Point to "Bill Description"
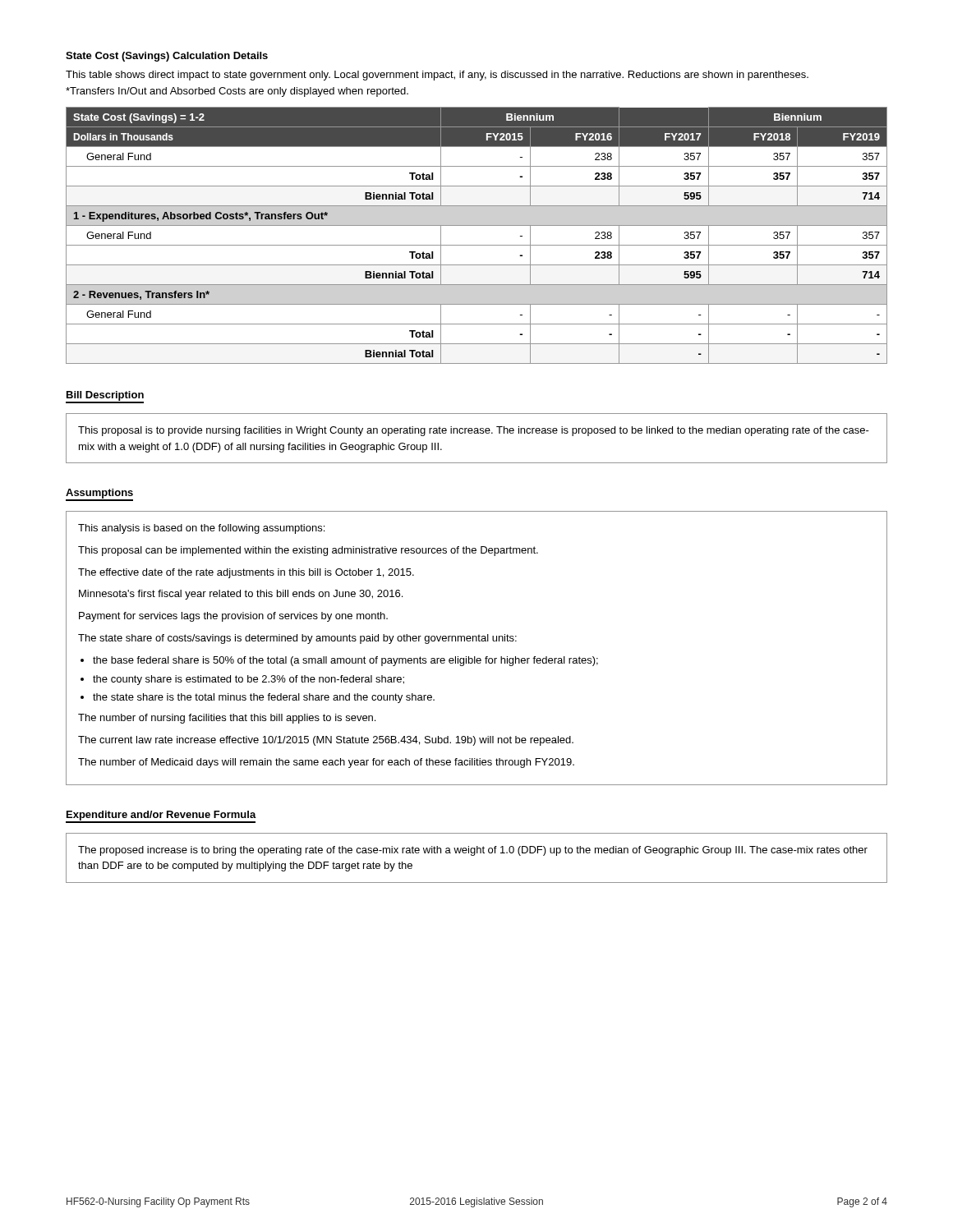 click(x=105, y=396)
